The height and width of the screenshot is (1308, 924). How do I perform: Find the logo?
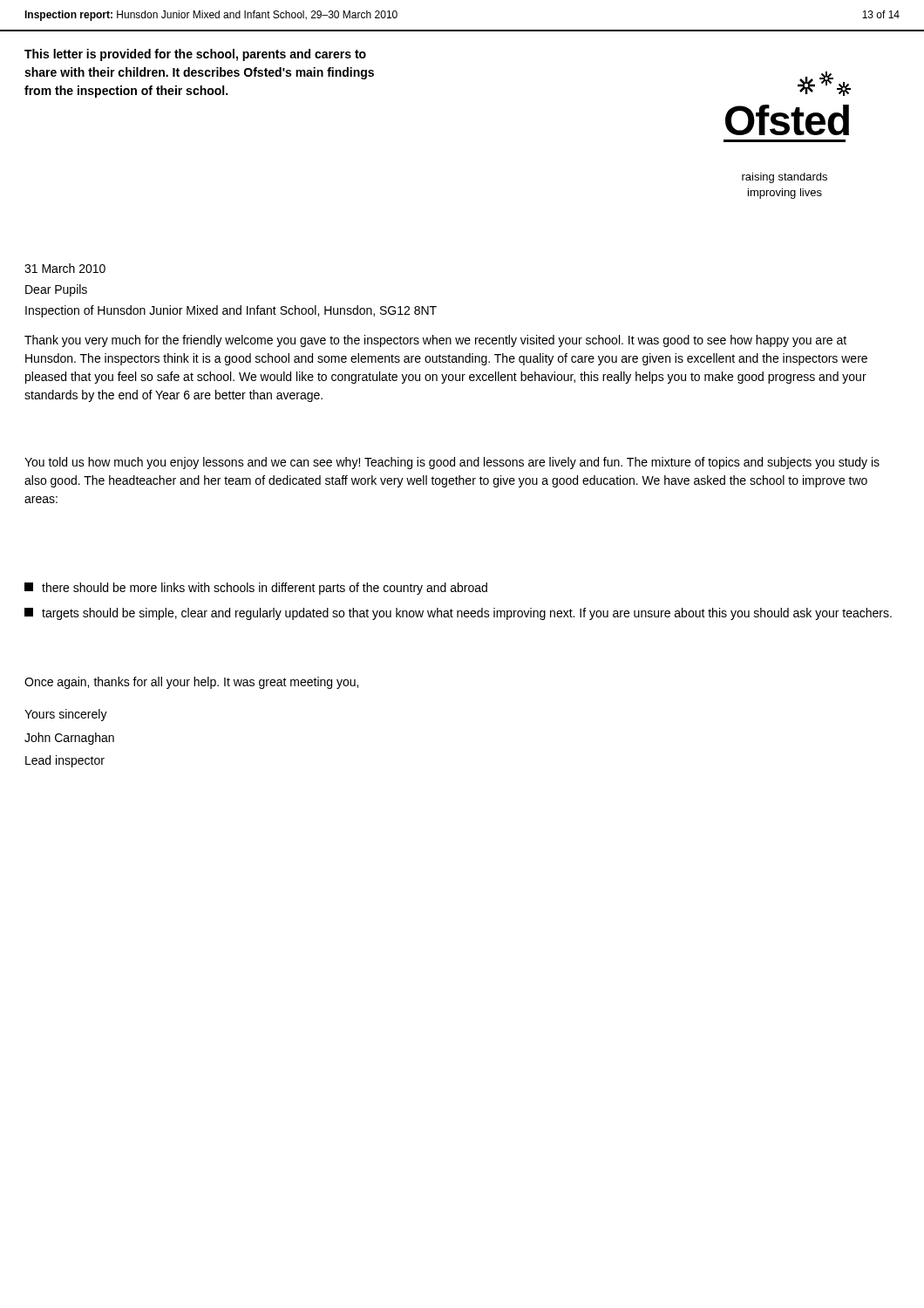(785, 135)
